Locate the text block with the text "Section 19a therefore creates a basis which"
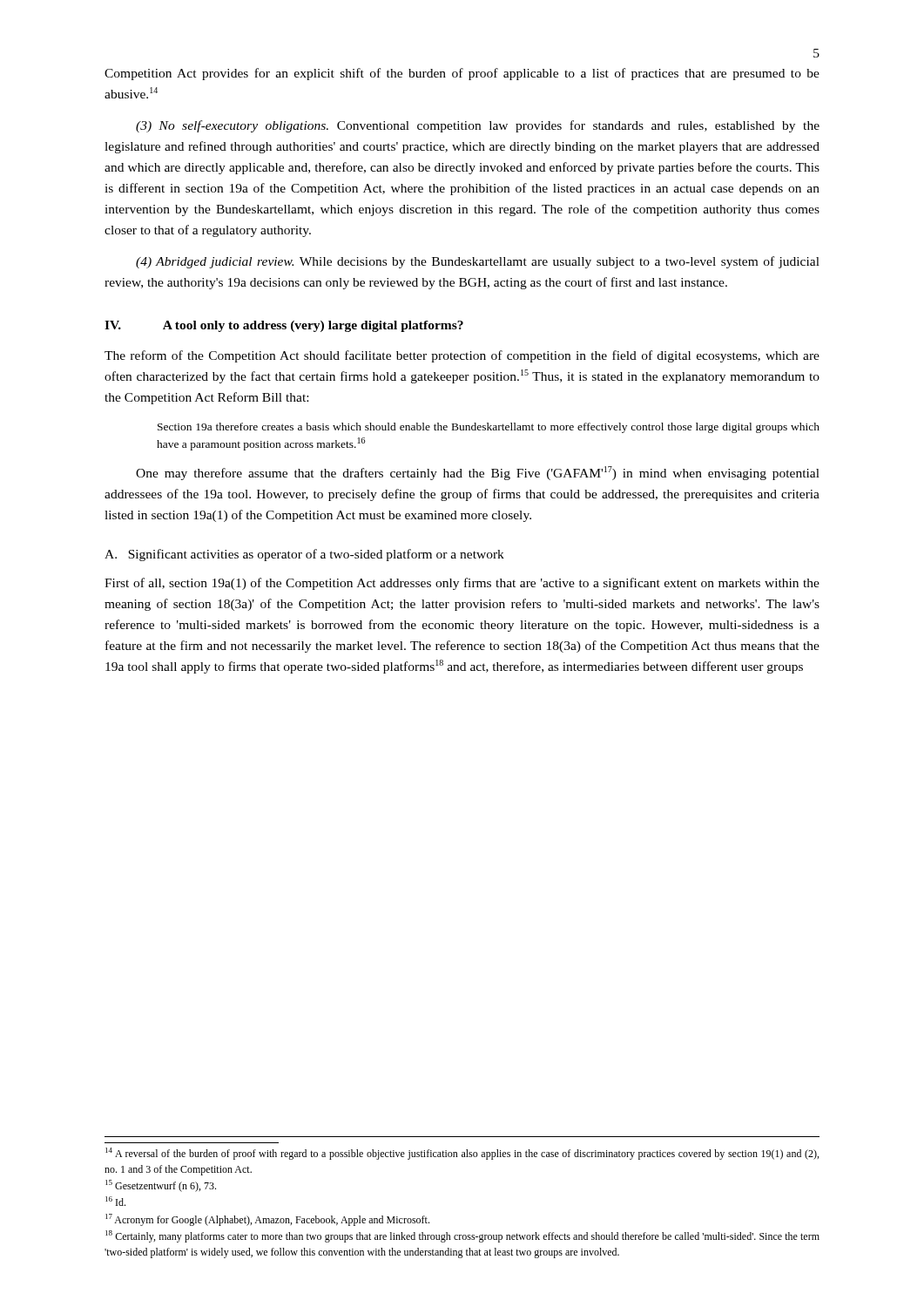This screenshot has width=924, height=1307. pos(488,435)
